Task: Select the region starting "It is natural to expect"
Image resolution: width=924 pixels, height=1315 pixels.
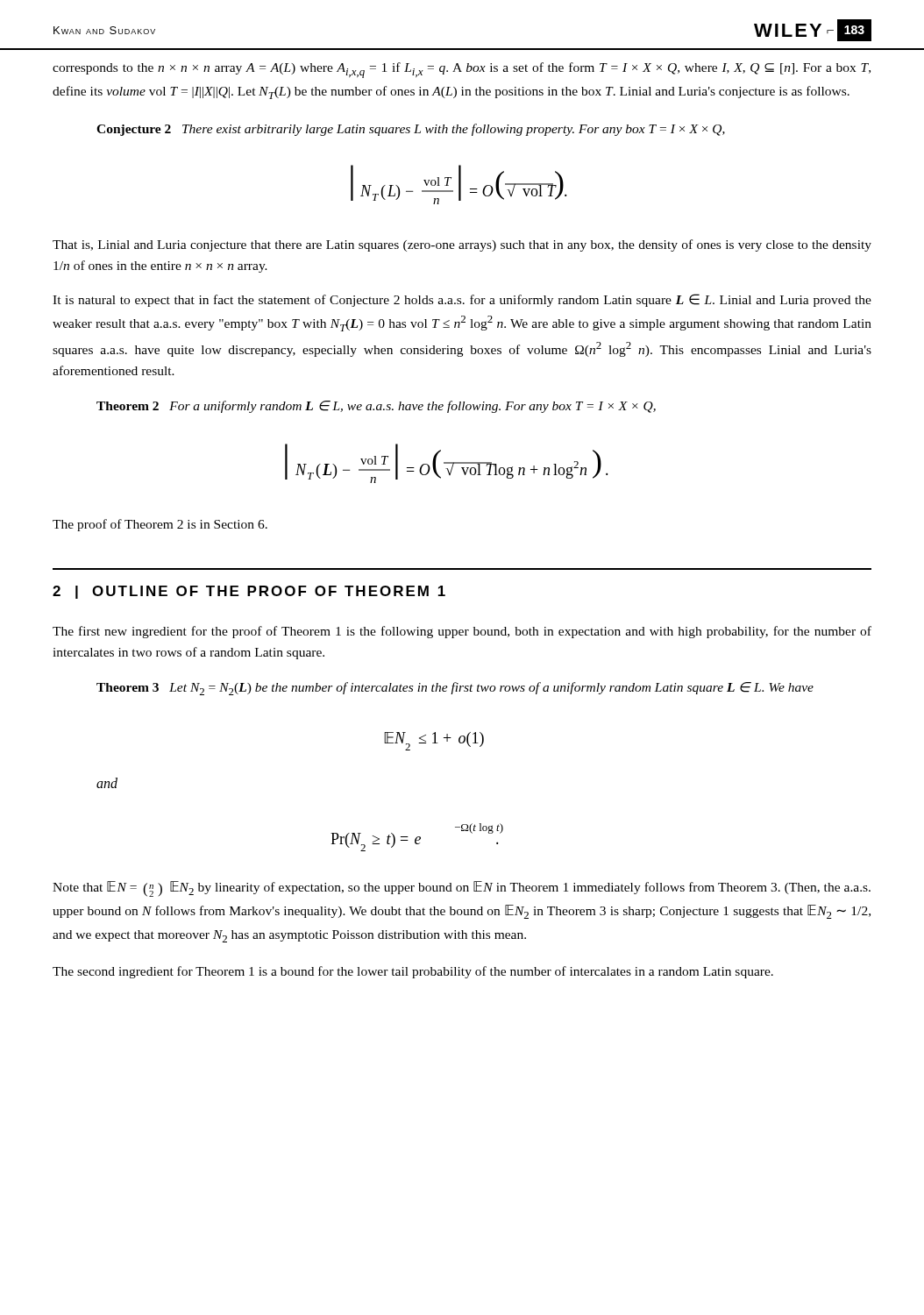Action: point(462,335)
